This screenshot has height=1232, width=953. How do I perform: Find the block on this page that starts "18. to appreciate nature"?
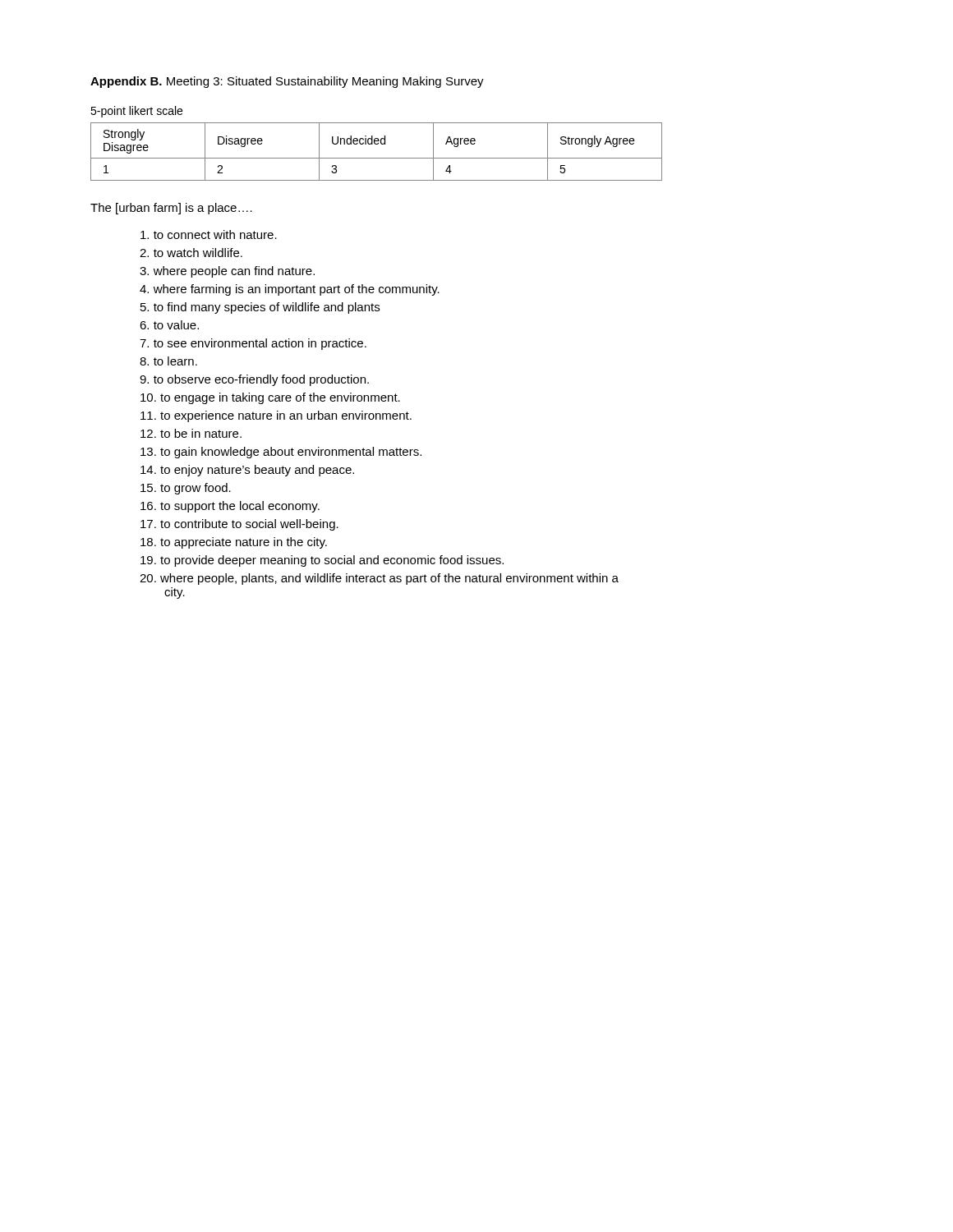pos(234,542)
